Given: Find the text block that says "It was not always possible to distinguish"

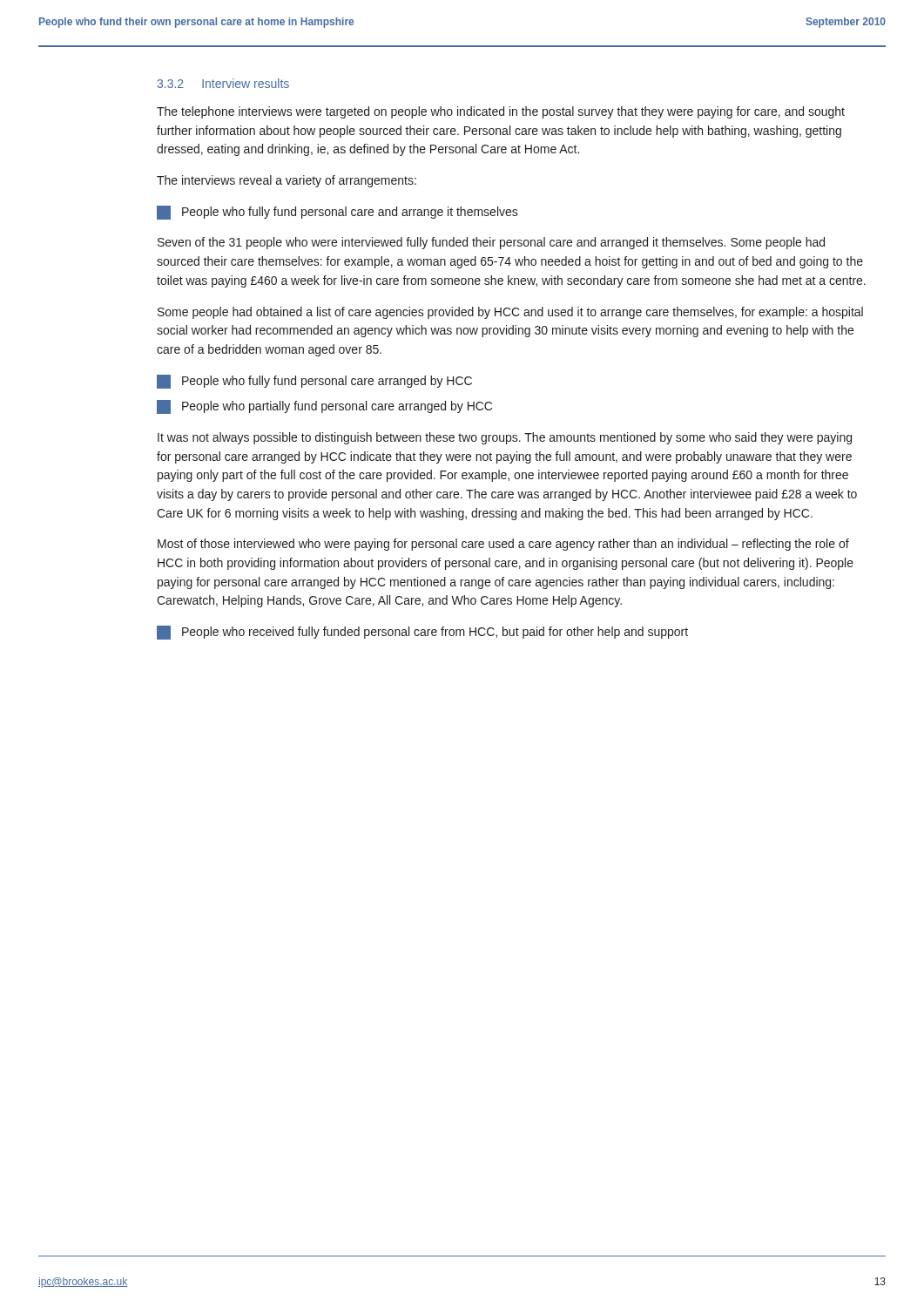Looking at the screenshot, I should [x=507, y=475].
